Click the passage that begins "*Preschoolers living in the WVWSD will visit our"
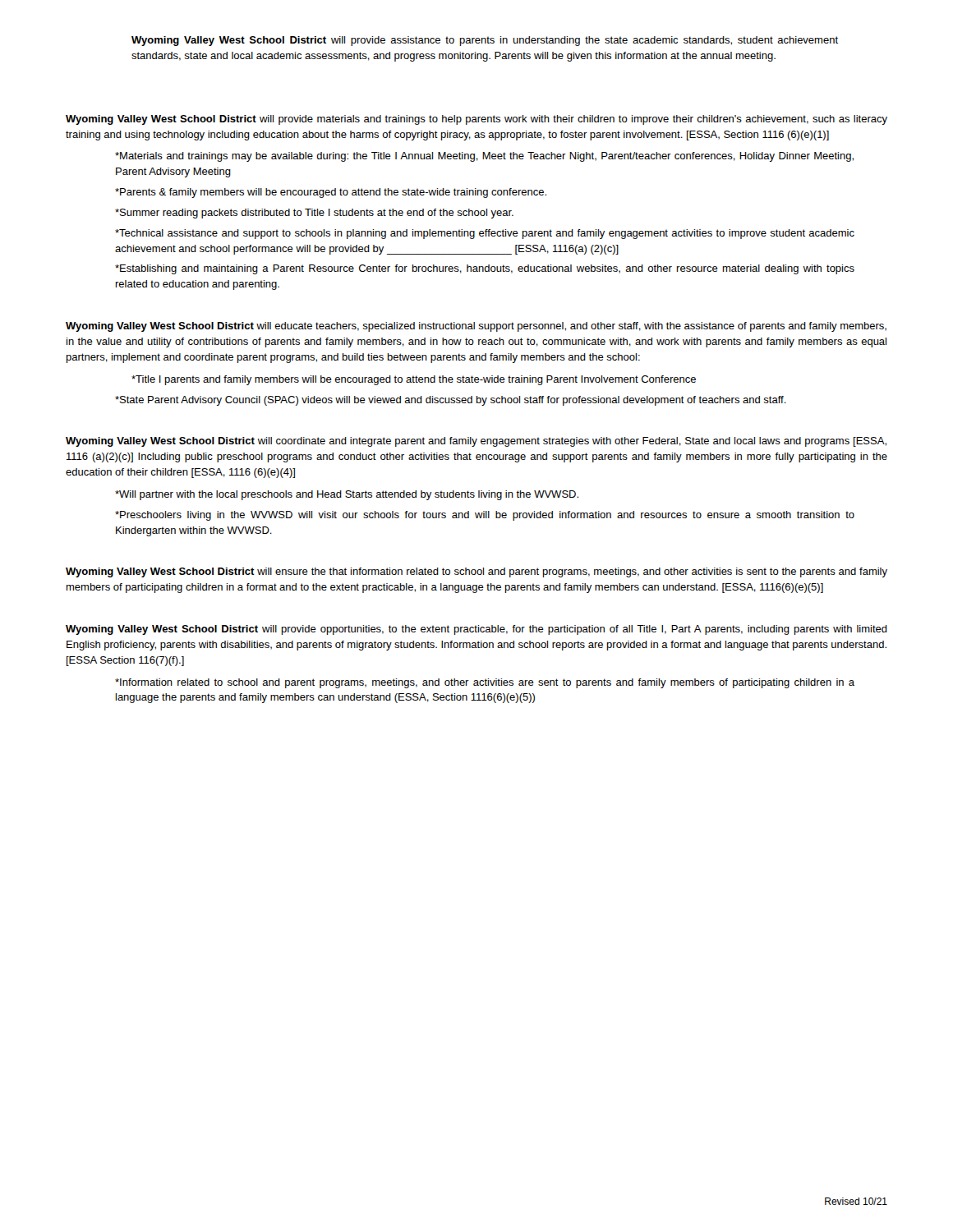953x1232 pixels. (x=485, y=523)
